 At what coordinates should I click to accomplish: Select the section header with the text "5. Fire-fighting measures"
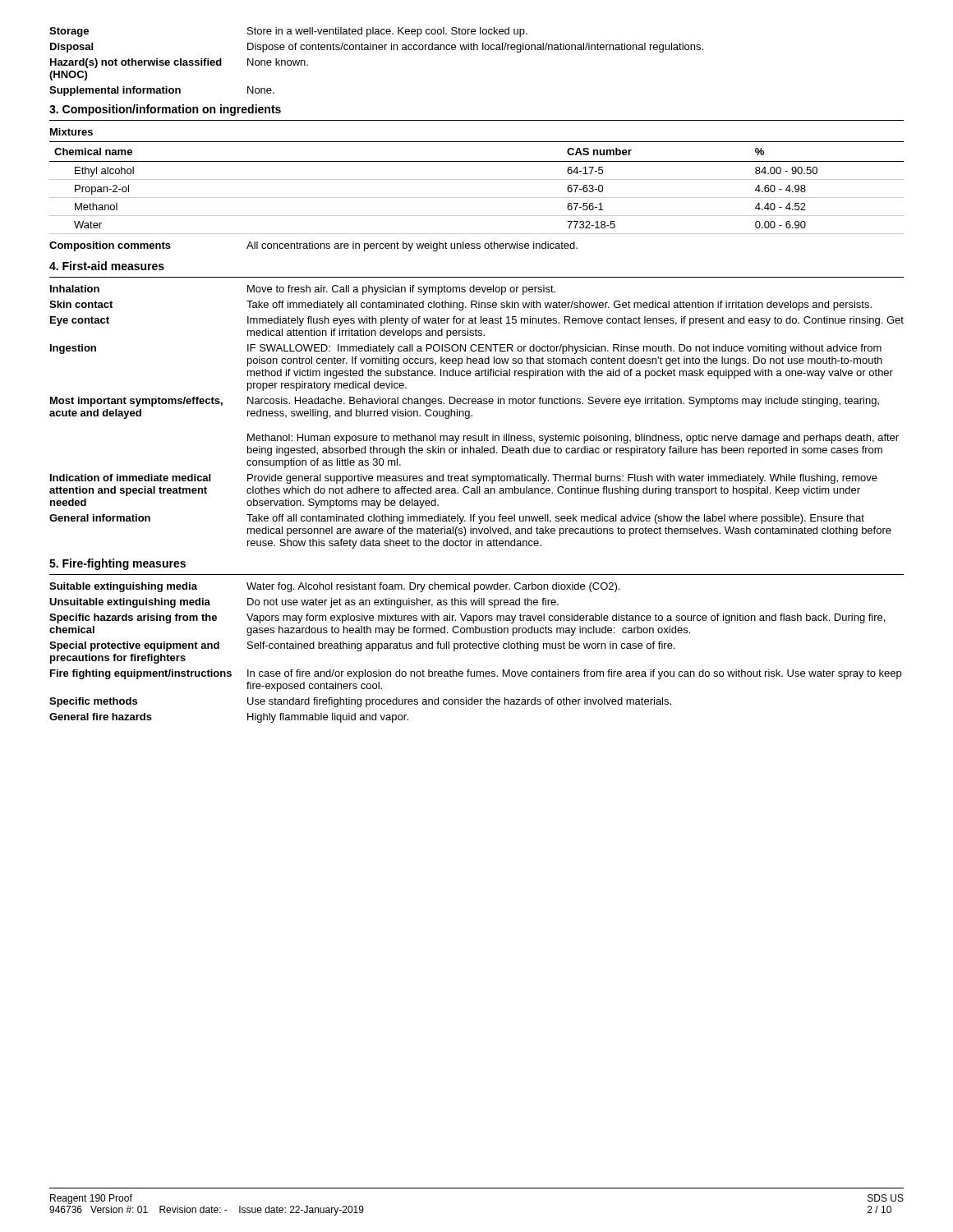click(x=118, y=563)
